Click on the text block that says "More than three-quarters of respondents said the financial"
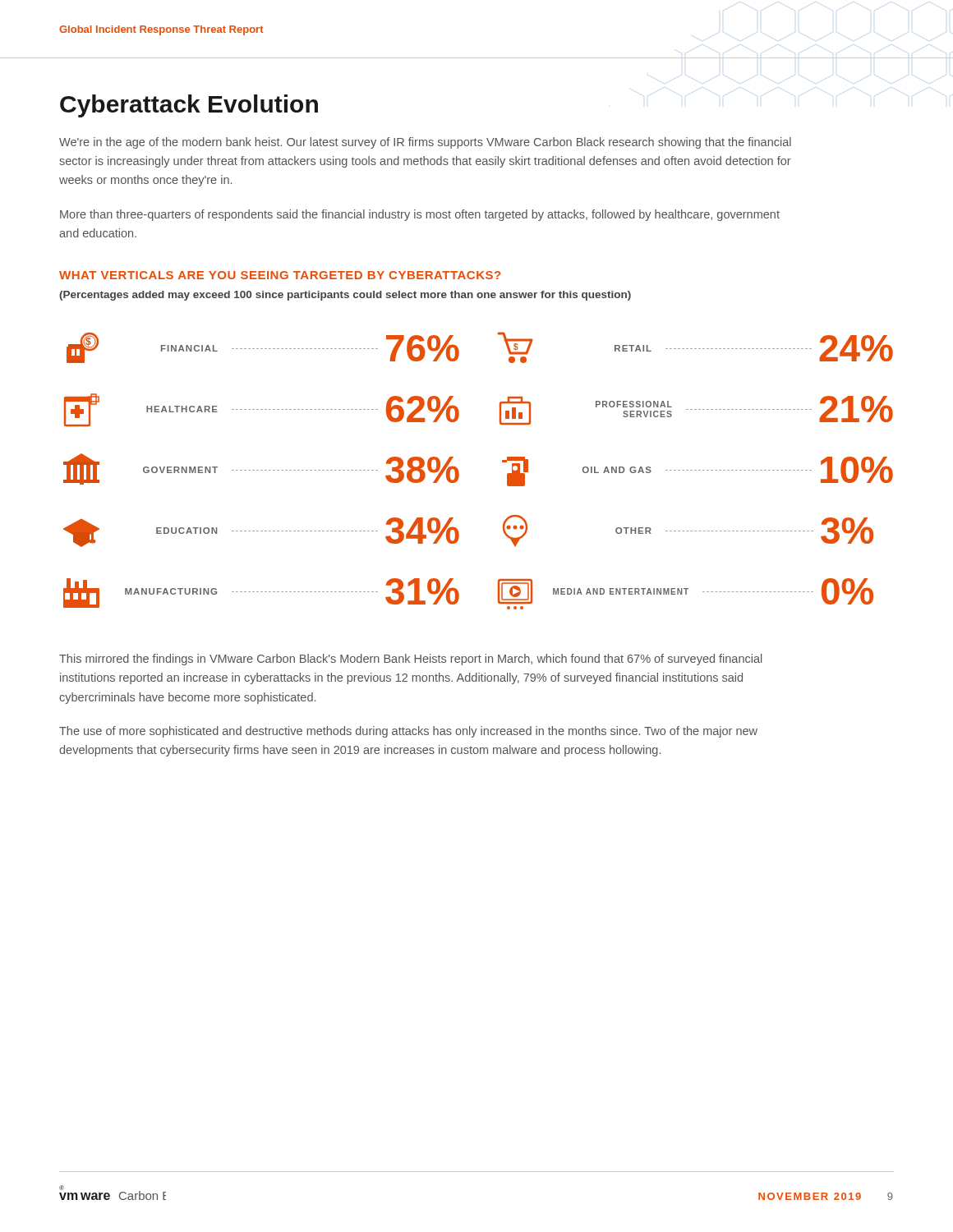Viewport: 953px width, 1232px height. [419, 224]
